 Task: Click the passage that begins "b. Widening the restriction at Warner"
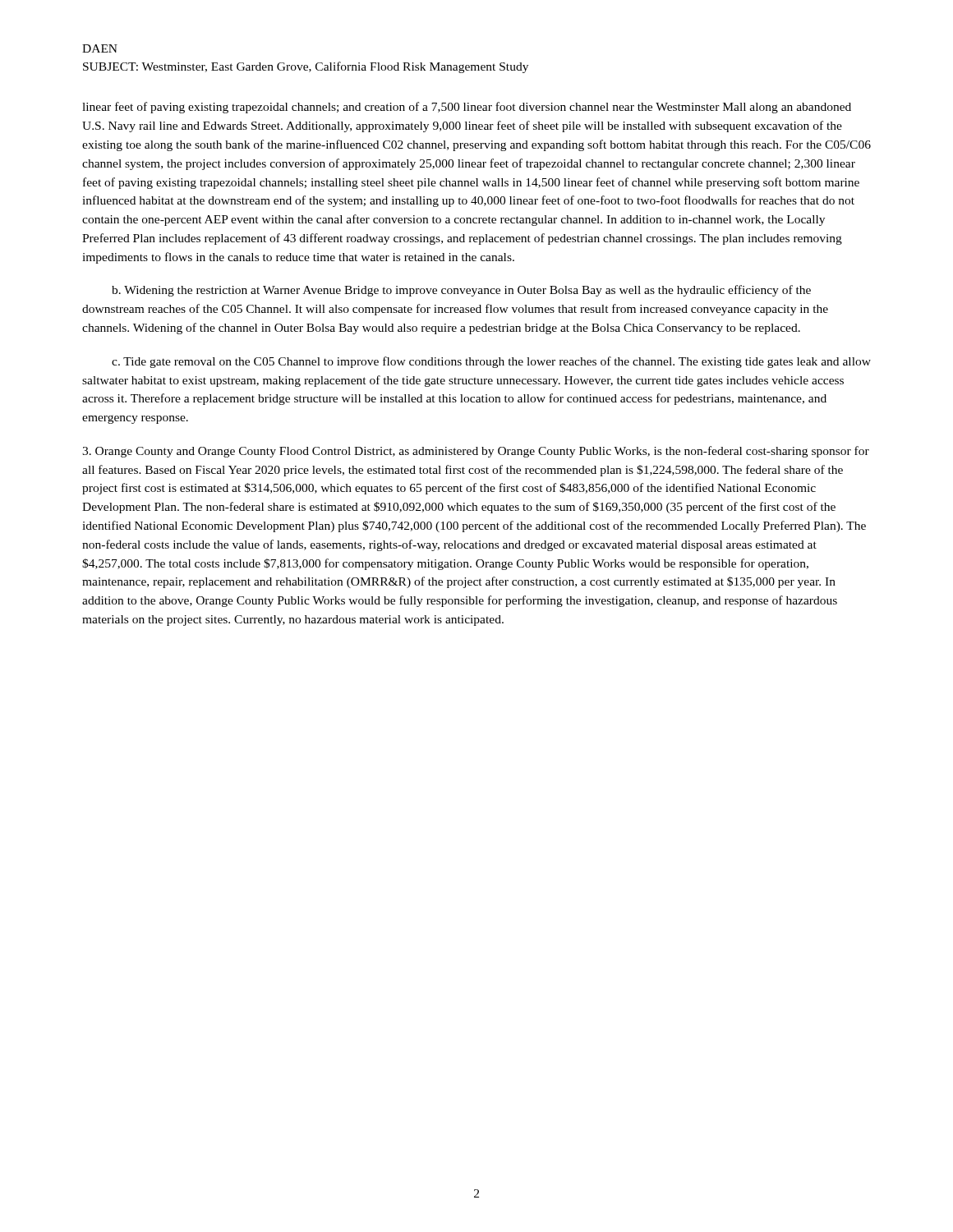click(x=455, y=309)
